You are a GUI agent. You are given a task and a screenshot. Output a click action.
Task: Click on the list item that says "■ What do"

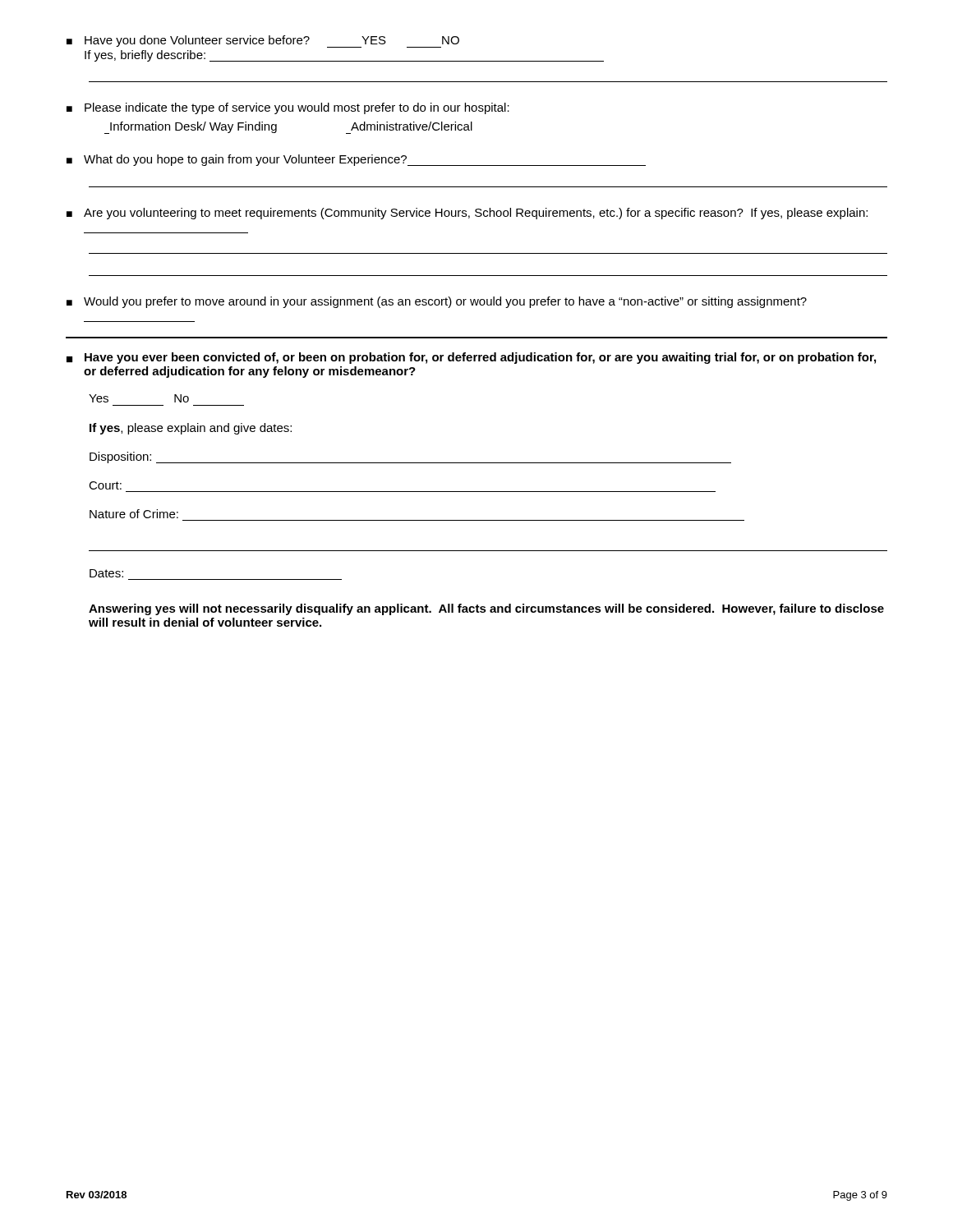(476, 170)
